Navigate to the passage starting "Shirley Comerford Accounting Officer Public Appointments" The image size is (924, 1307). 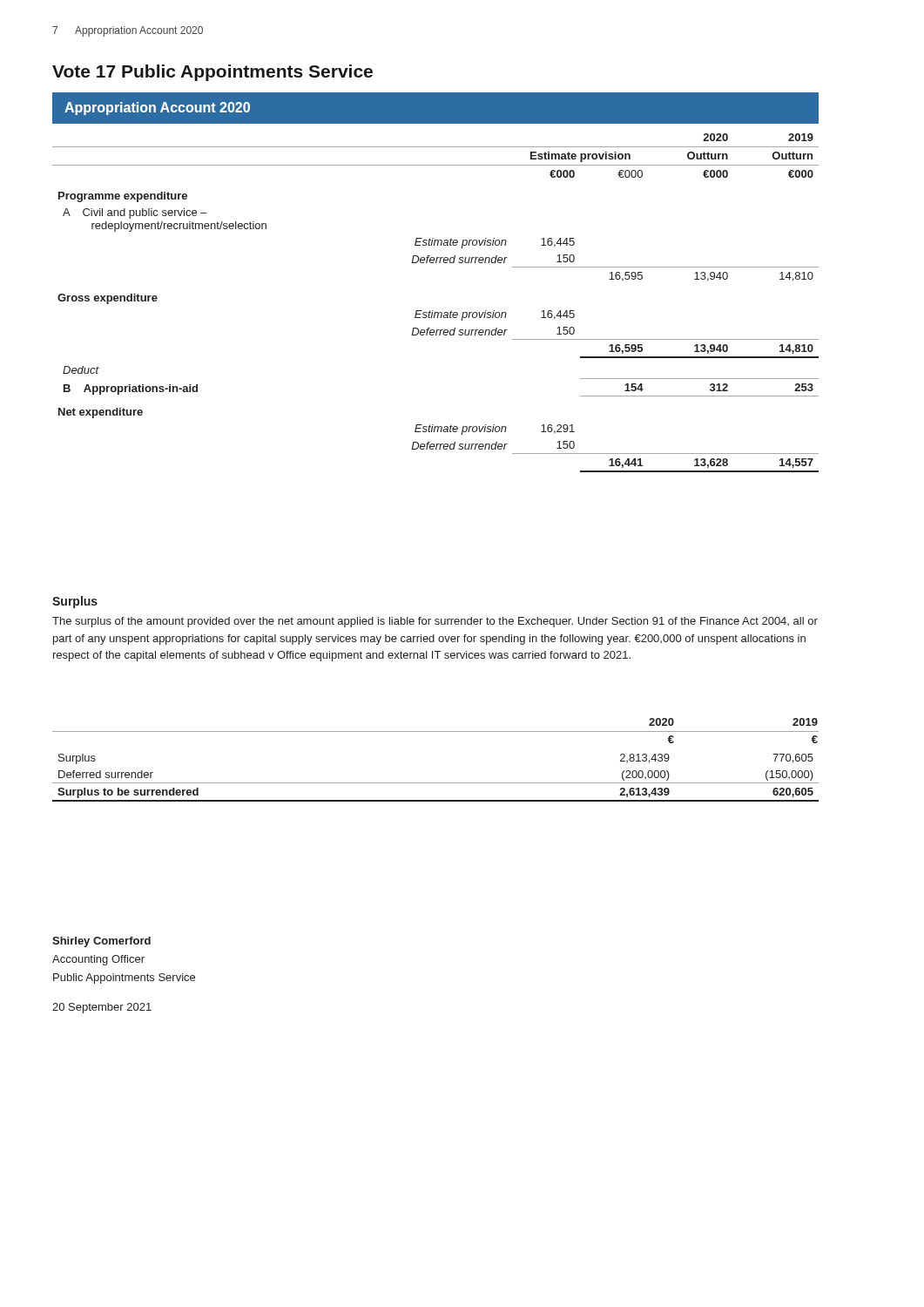[124, 959]
